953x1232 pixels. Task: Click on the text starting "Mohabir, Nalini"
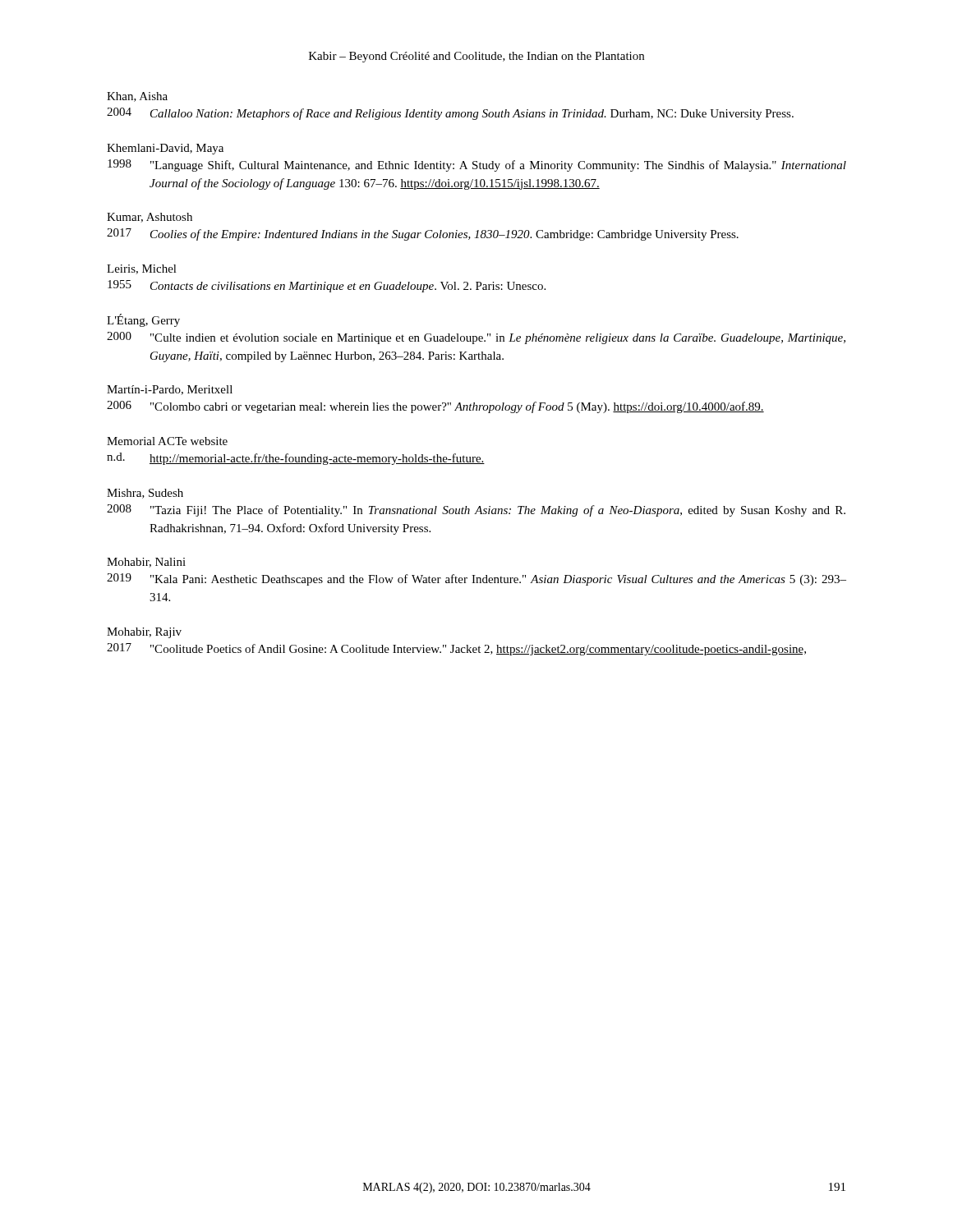click(x=146, y=562)
